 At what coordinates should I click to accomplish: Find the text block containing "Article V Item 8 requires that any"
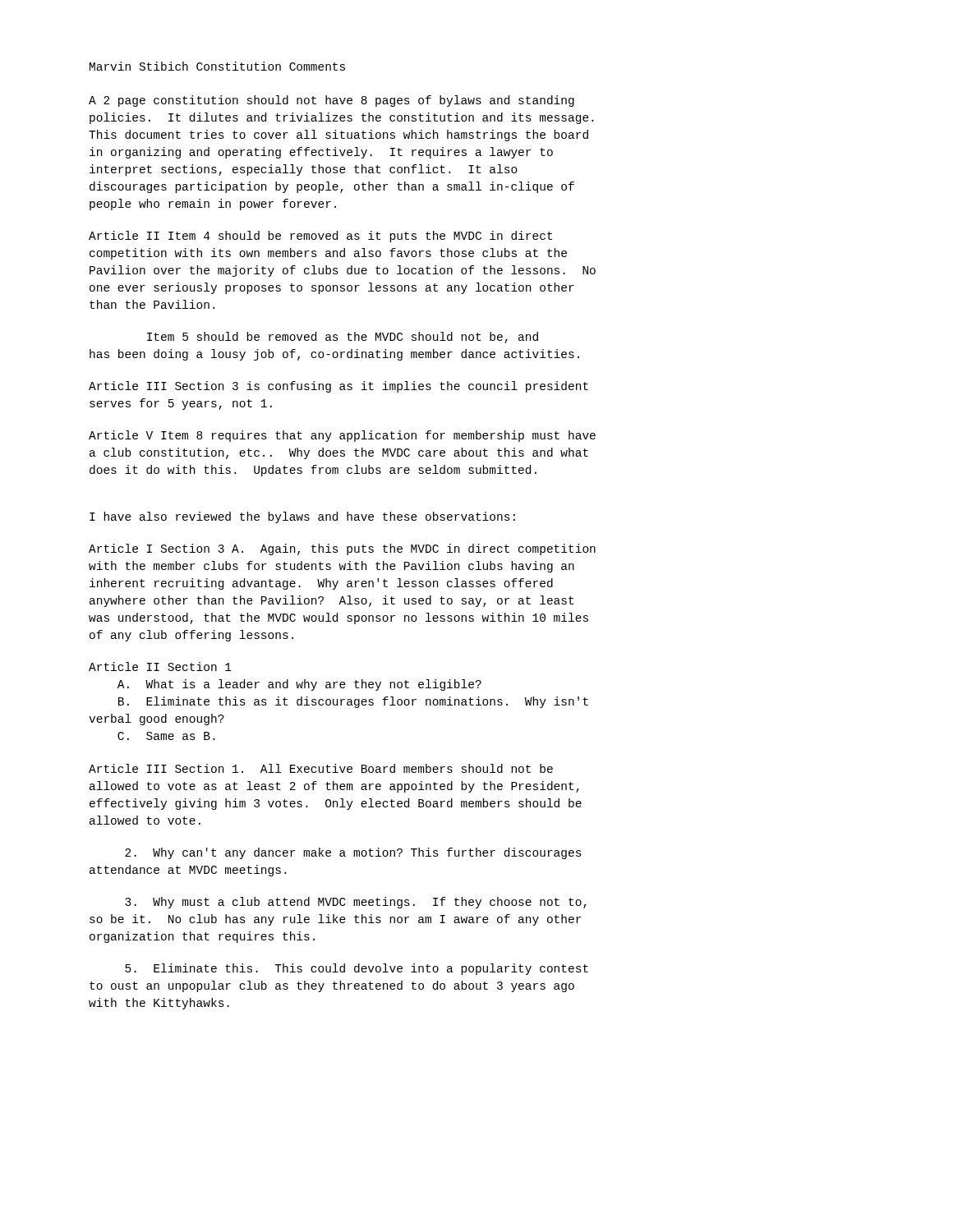(476, 454)
